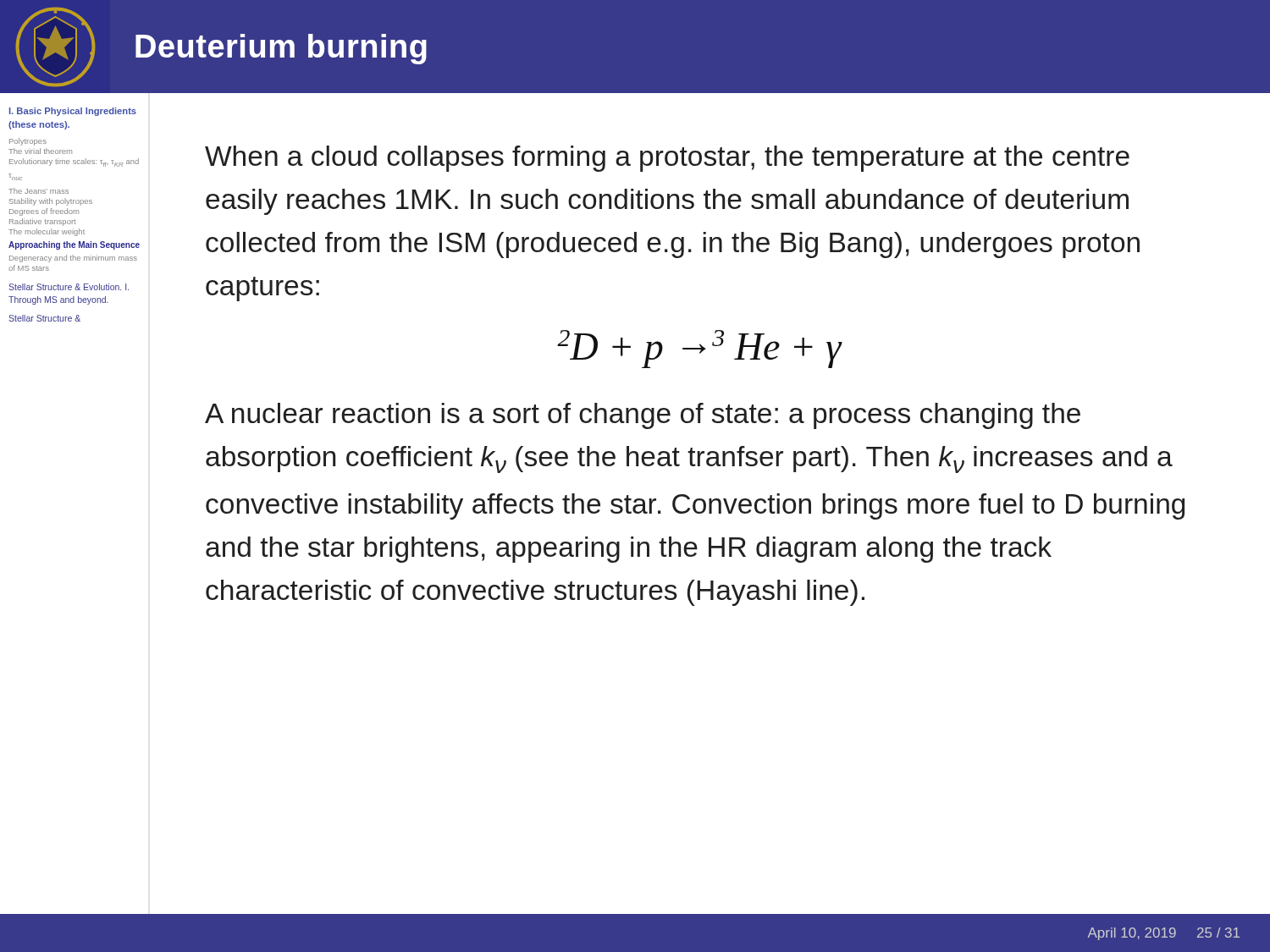Find "Evolutionary time scales: τff, τKR and τnuc" on this page
The image size is (1270, 952).
click(74, 169)
